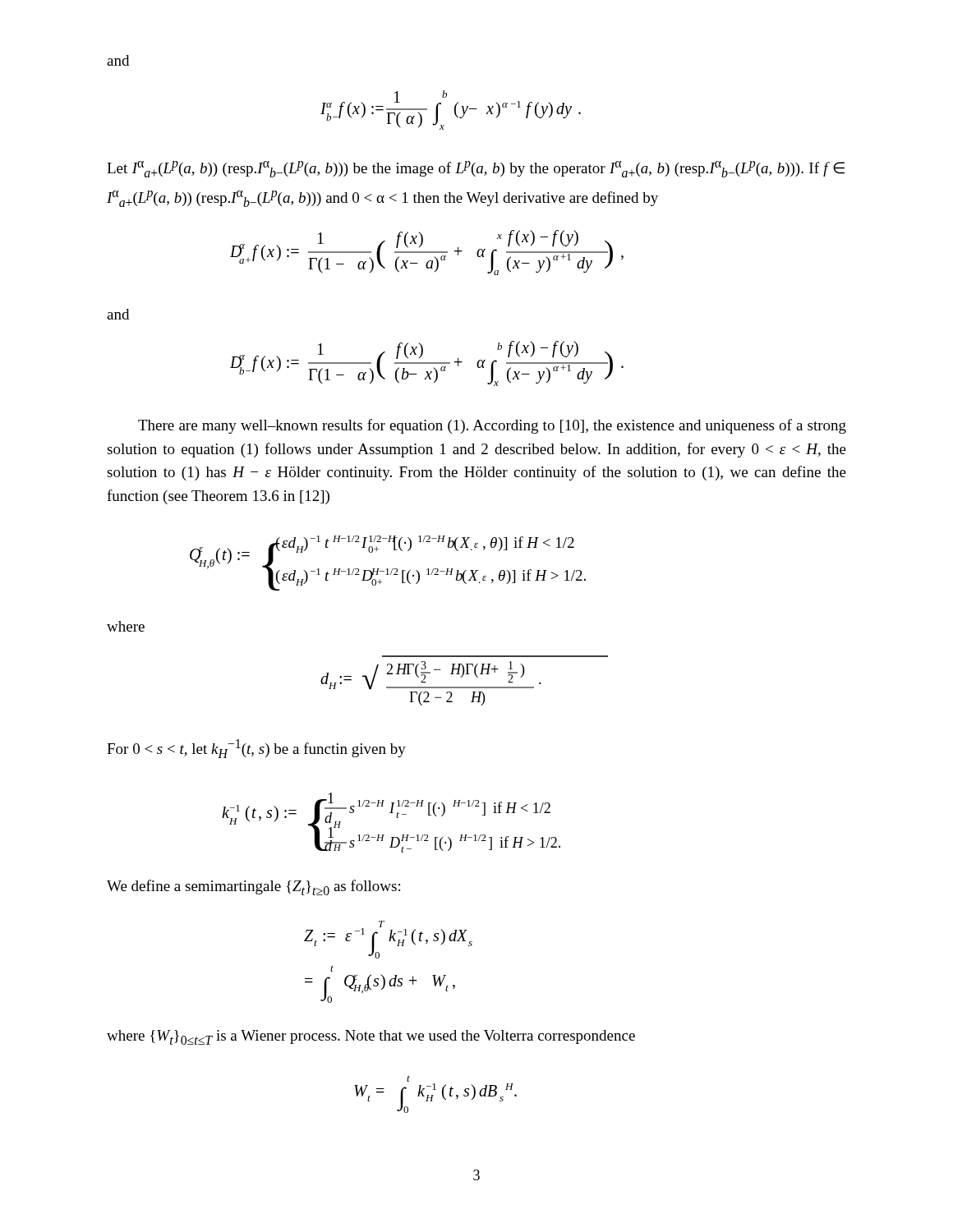Point to the block starting "k H −1 ( t , s"

click(476, 815)
